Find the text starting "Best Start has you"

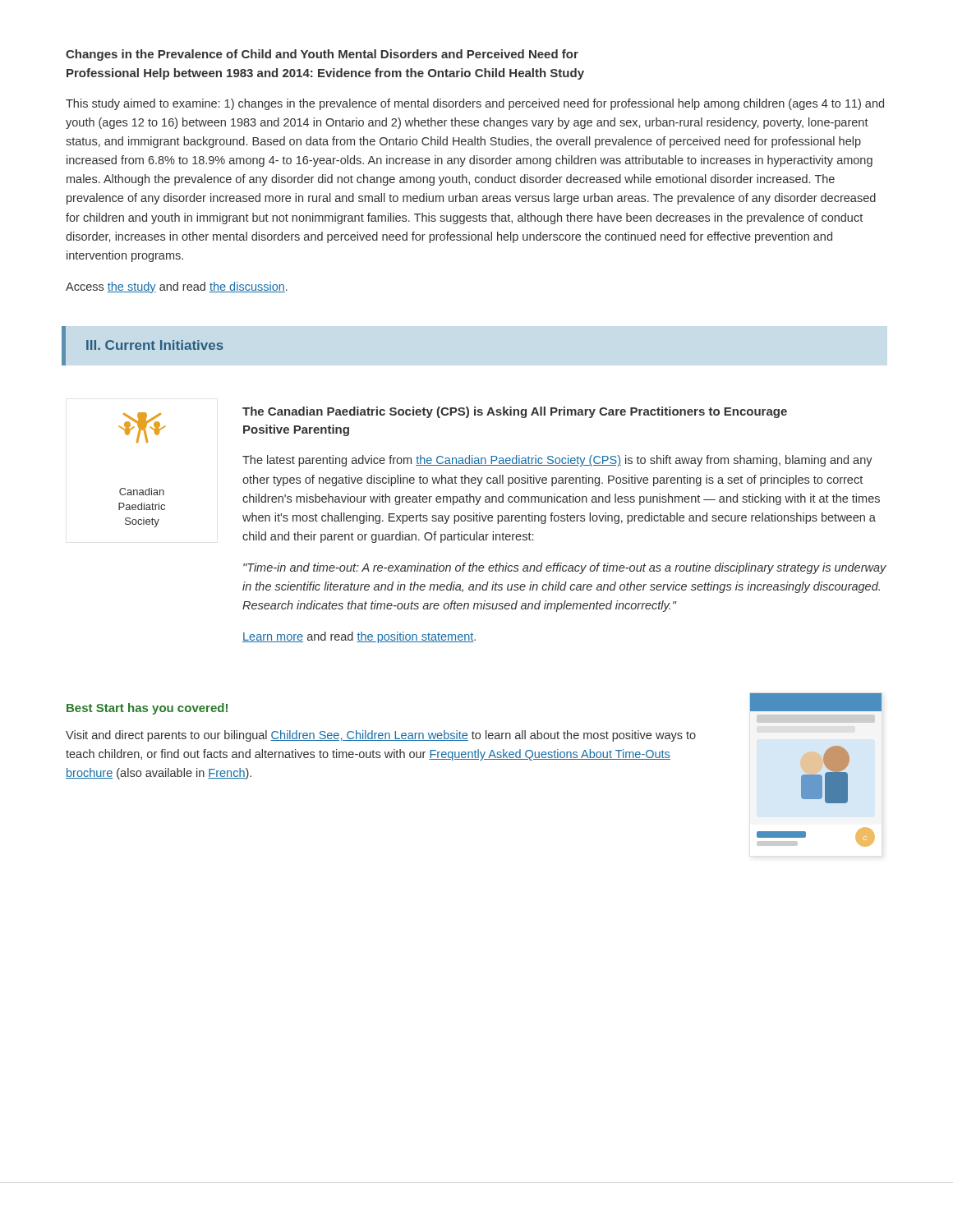tap(147, 707)
